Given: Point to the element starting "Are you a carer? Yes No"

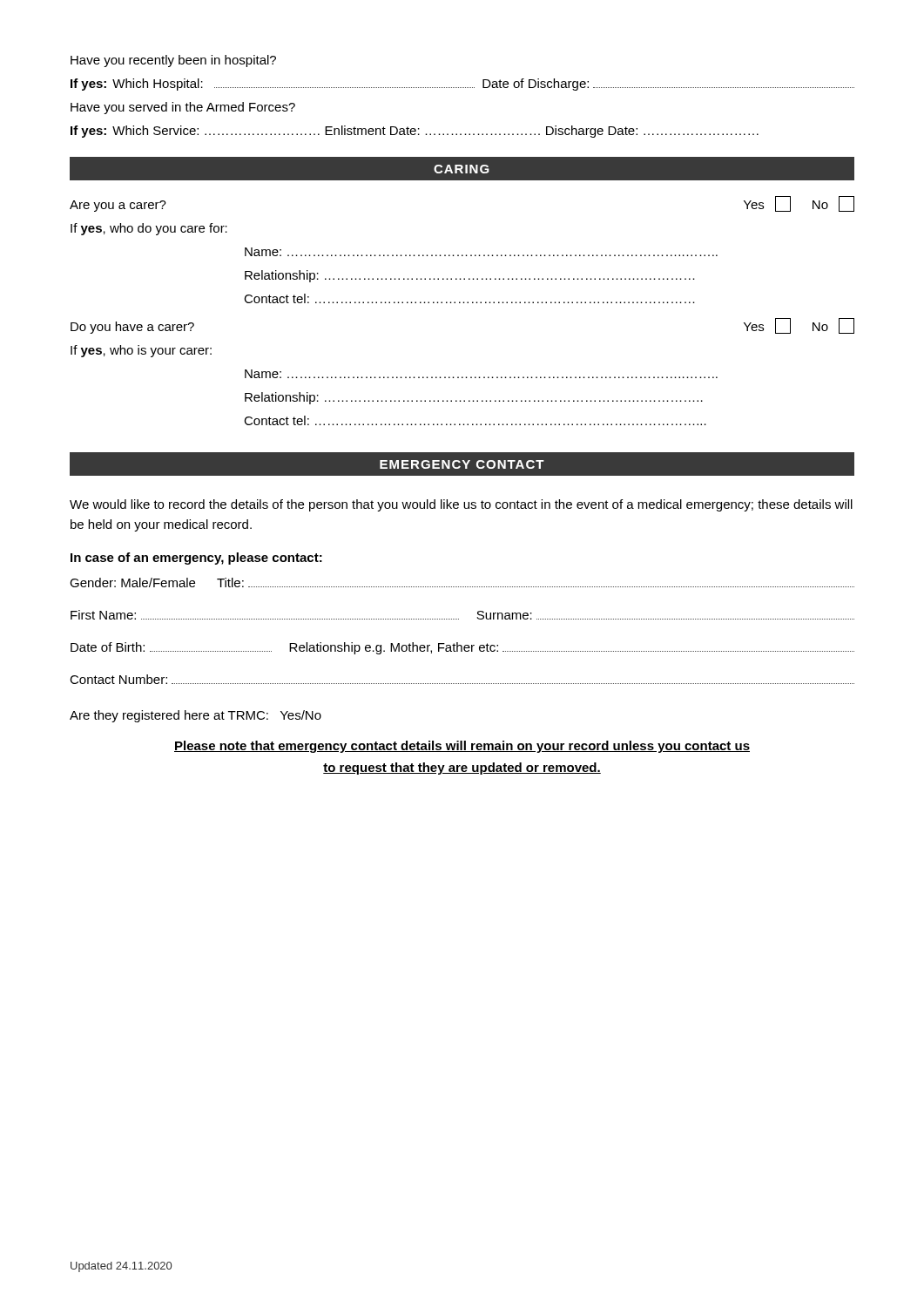Looking at the screenshot, I should (121, 203).
